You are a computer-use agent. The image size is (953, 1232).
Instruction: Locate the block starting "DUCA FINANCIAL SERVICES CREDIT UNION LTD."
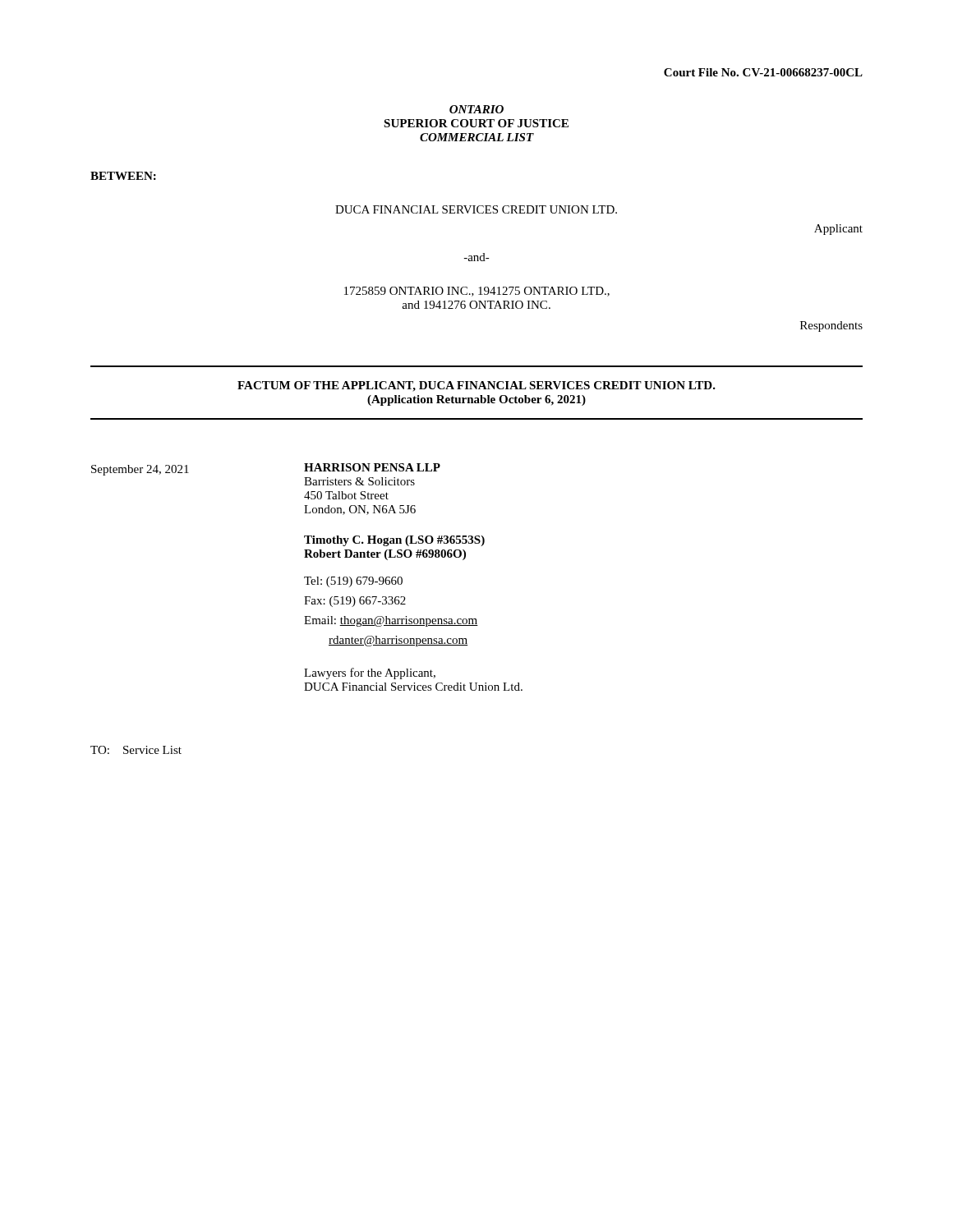tap(476, 209)
